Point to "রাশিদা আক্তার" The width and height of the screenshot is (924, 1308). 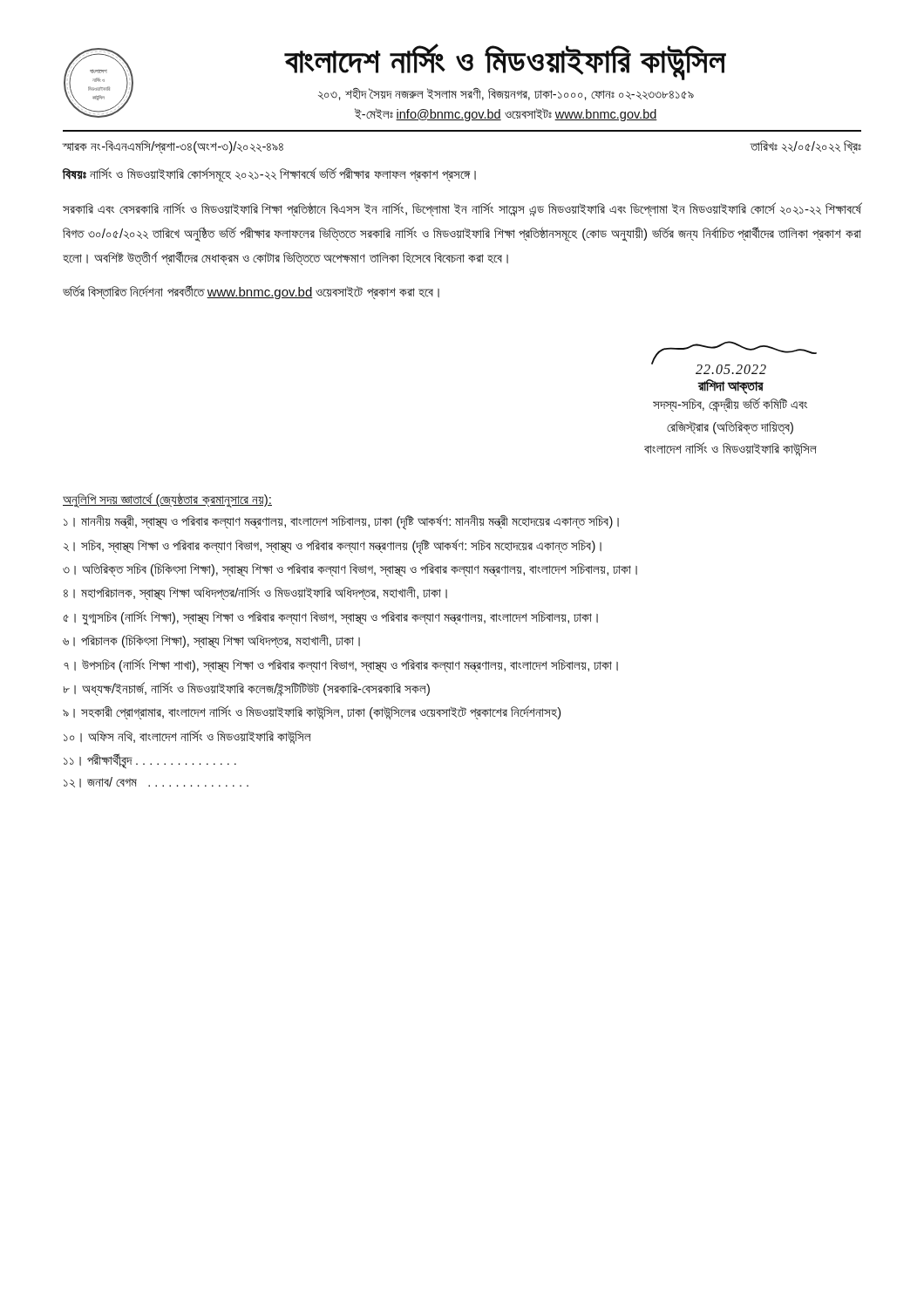click(730, 386)
